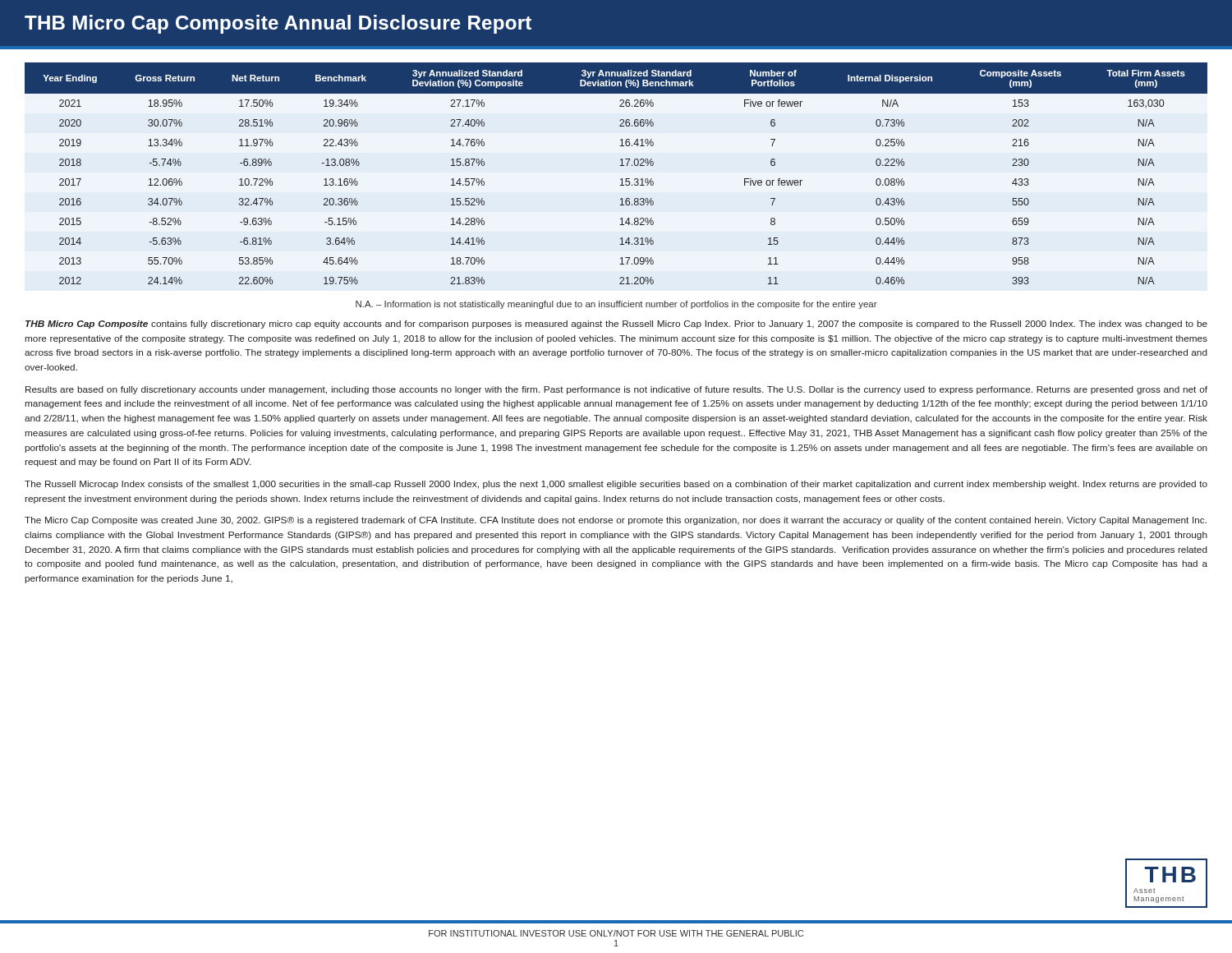This screenshot has height=953, width=1232.
Task: Click on the text starting "THB Micro Cap Composite contains"
Action: 616,345
